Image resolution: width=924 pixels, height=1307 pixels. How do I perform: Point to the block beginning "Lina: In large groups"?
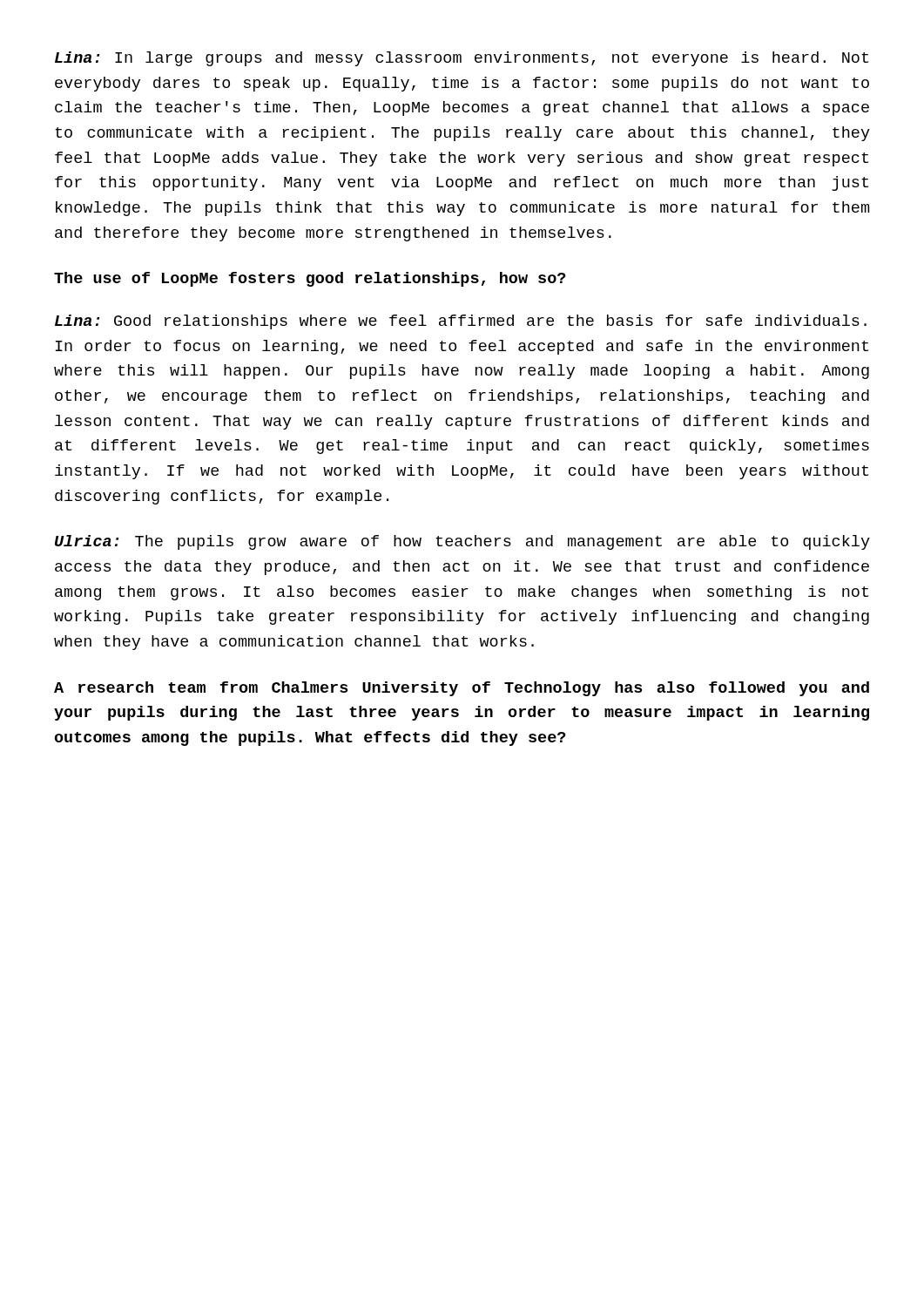(462, 146)
